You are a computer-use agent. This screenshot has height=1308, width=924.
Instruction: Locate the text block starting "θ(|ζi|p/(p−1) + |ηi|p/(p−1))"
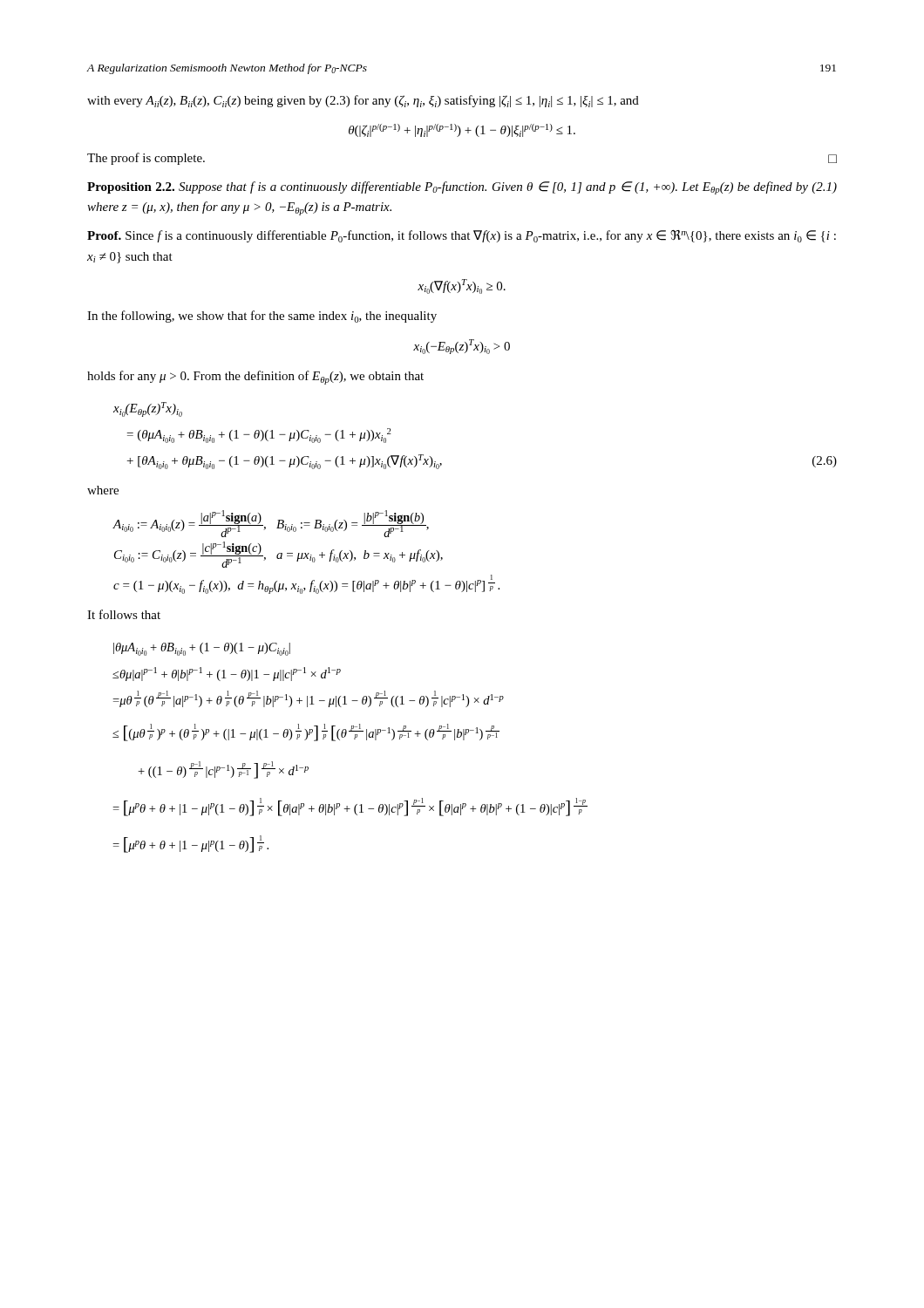tap(462, 131)
